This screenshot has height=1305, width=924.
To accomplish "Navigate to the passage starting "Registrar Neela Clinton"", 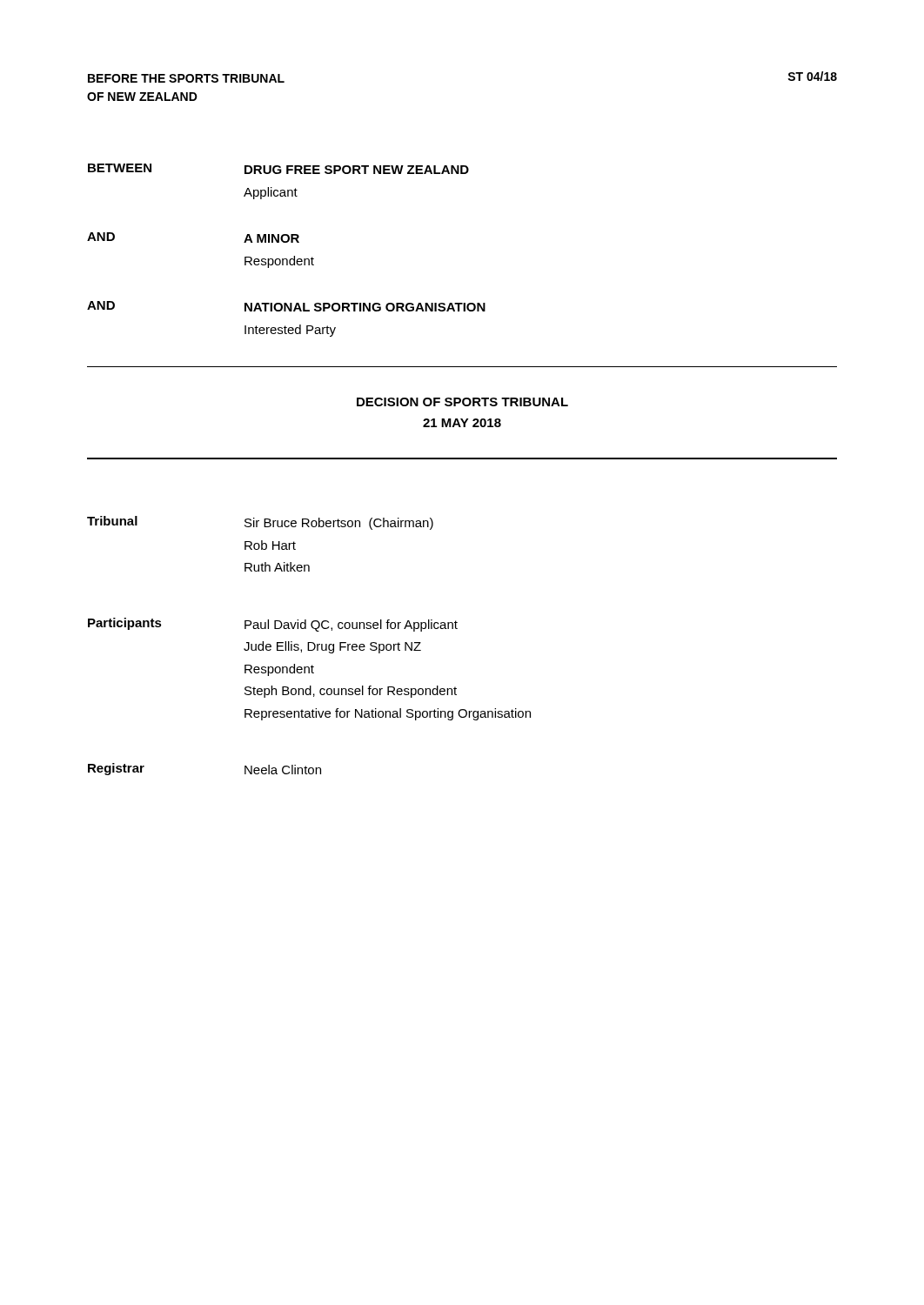I will 114,769.
